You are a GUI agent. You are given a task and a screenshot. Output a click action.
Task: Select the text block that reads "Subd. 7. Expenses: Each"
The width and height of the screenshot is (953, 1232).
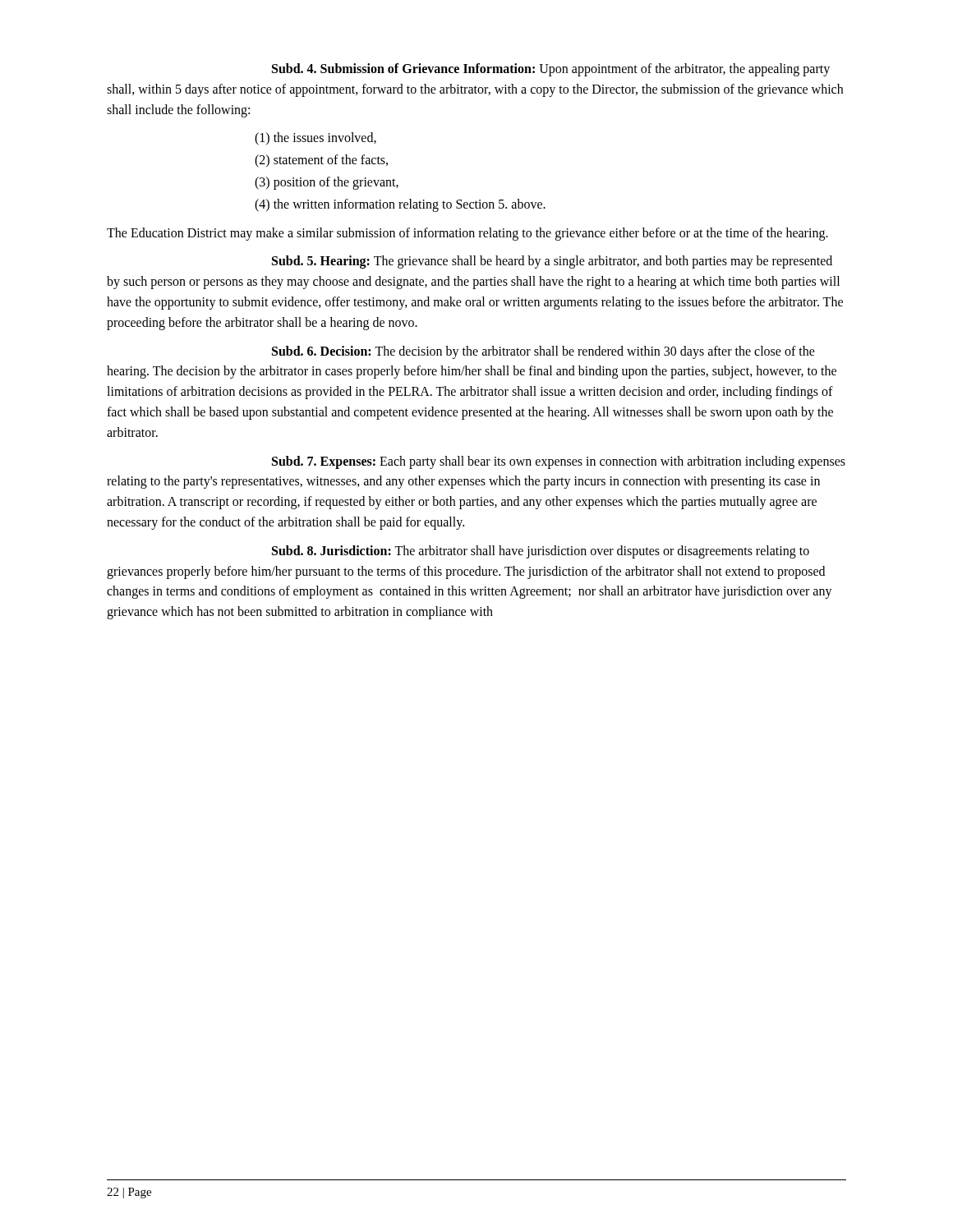(476, 491)
